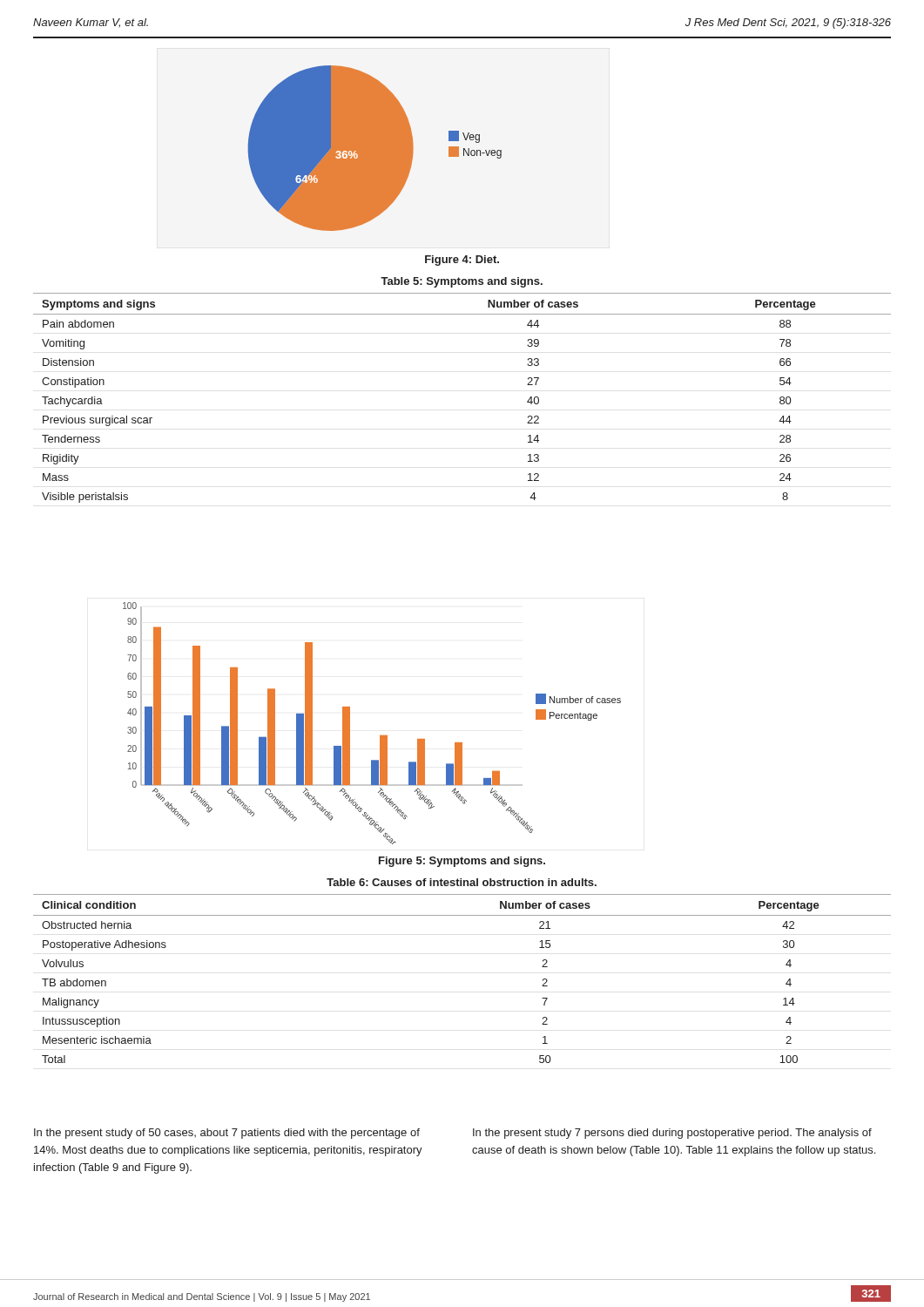Select the caption that says "Figure 4: Diet."
This screenshot has width=924, height=1307.
462,259
